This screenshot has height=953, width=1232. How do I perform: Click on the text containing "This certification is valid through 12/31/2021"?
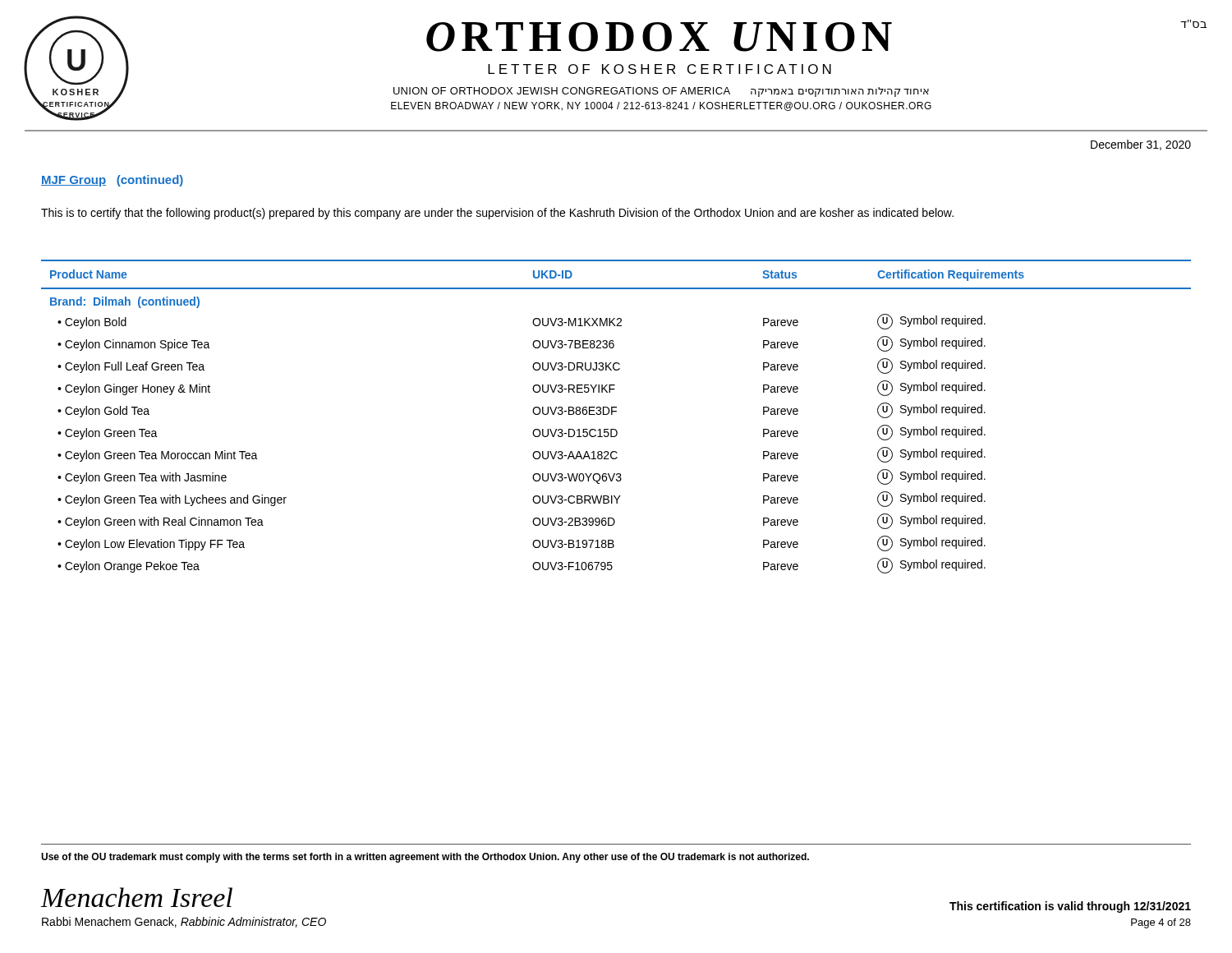[1070, 906]
